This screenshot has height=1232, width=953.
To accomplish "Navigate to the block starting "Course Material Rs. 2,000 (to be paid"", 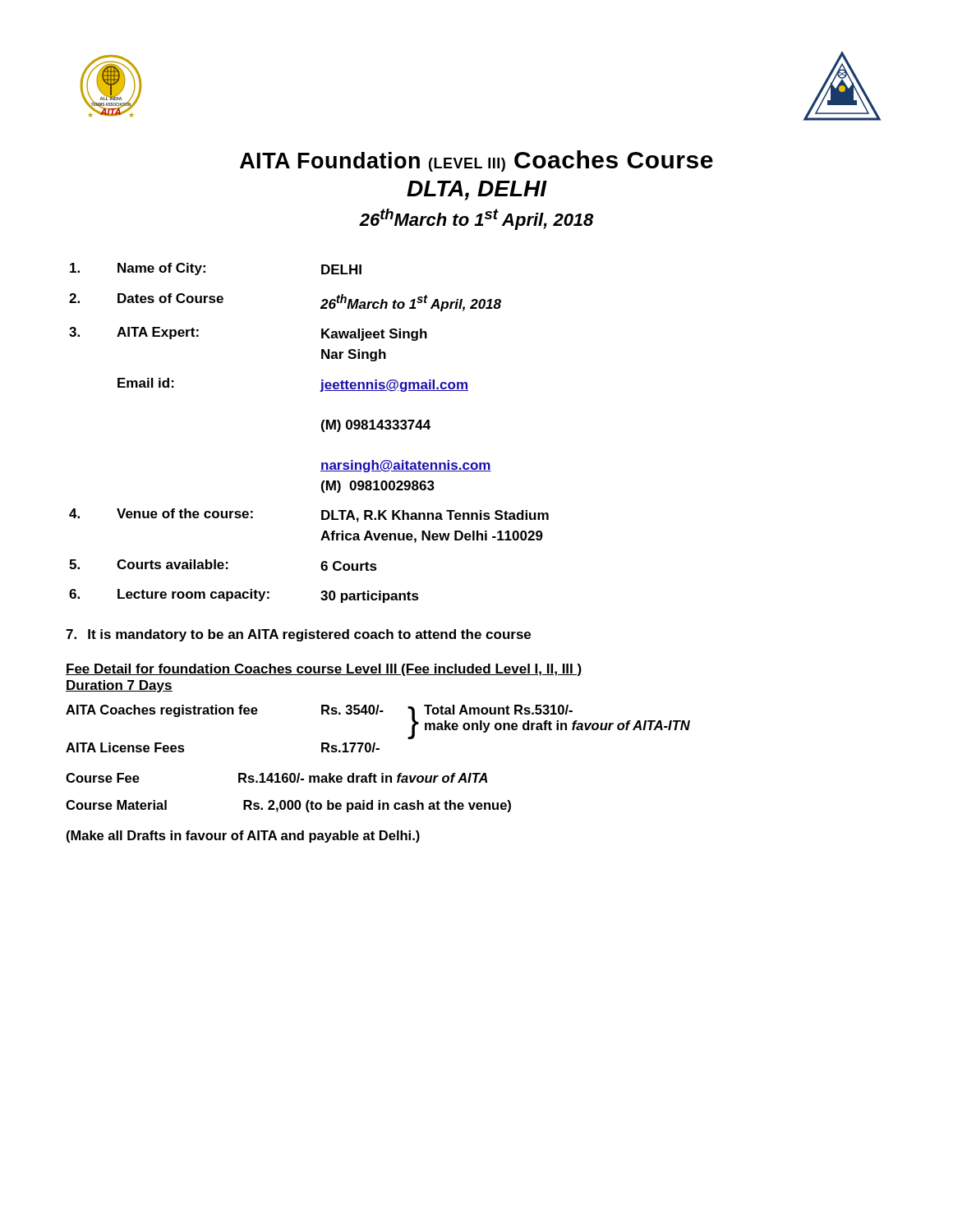I will (289, 805).
